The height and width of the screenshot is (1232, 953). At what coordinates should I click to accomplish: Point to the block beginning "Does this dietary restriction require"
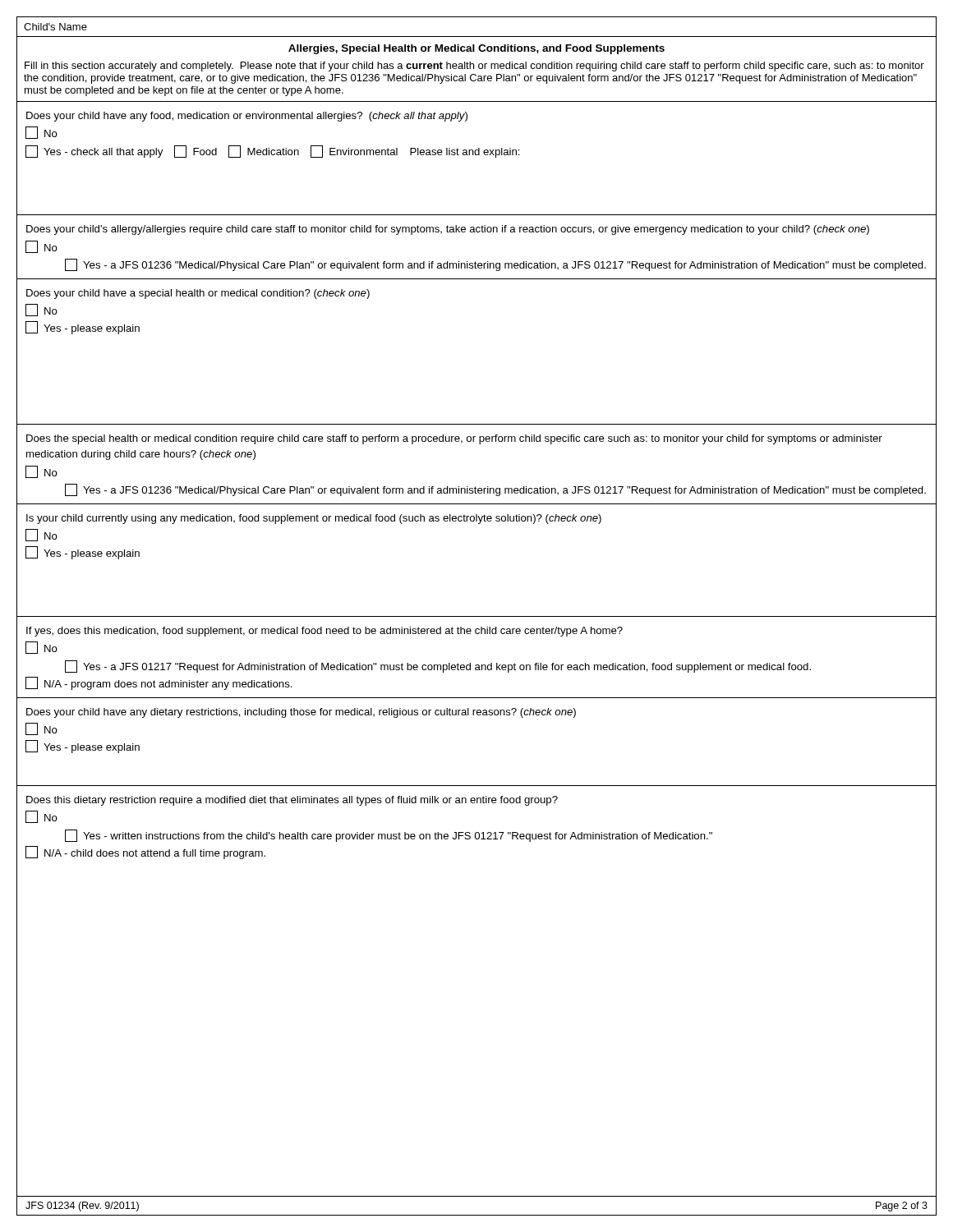[x=476, y=826]
